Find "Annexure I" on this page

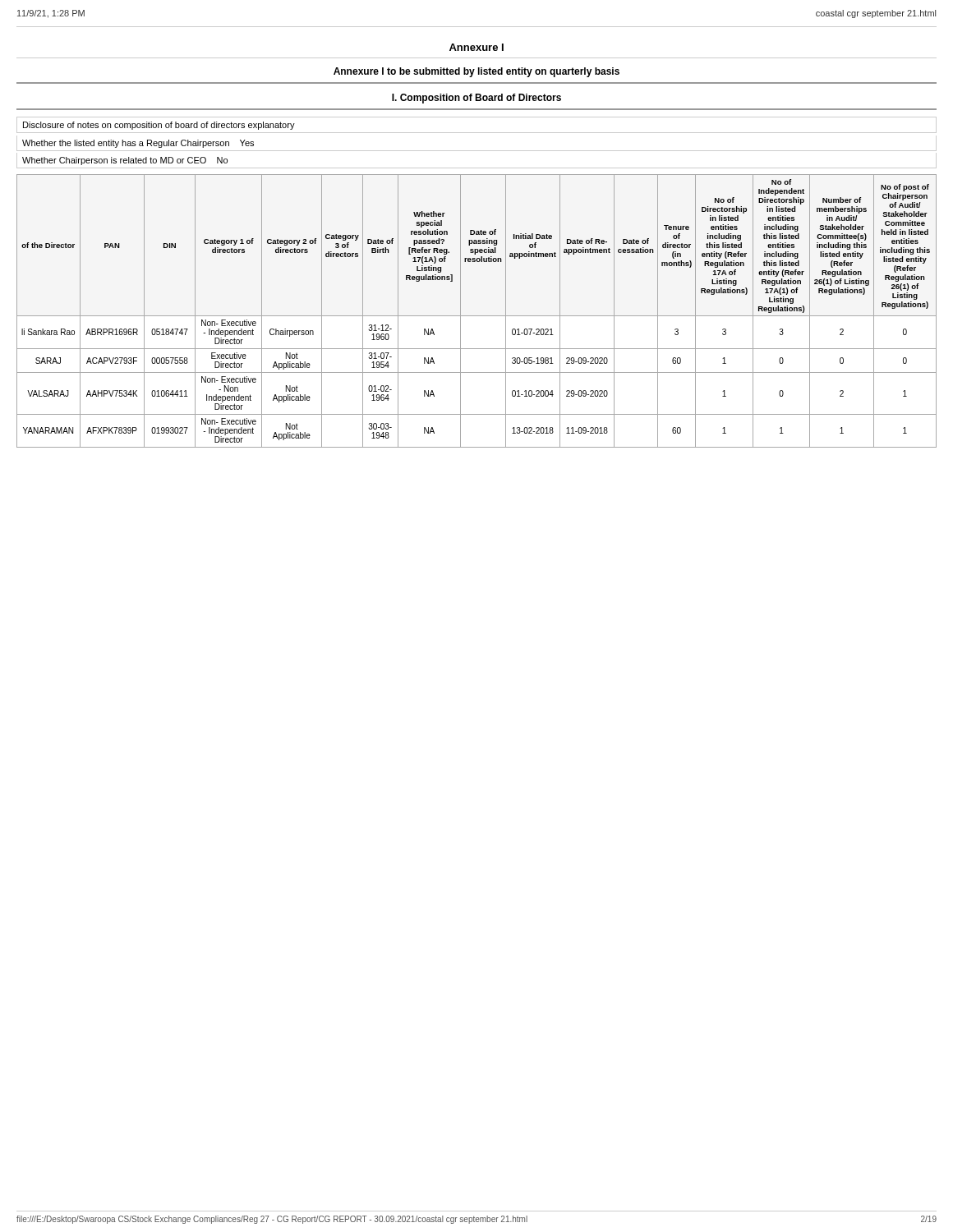click(476, 47)
